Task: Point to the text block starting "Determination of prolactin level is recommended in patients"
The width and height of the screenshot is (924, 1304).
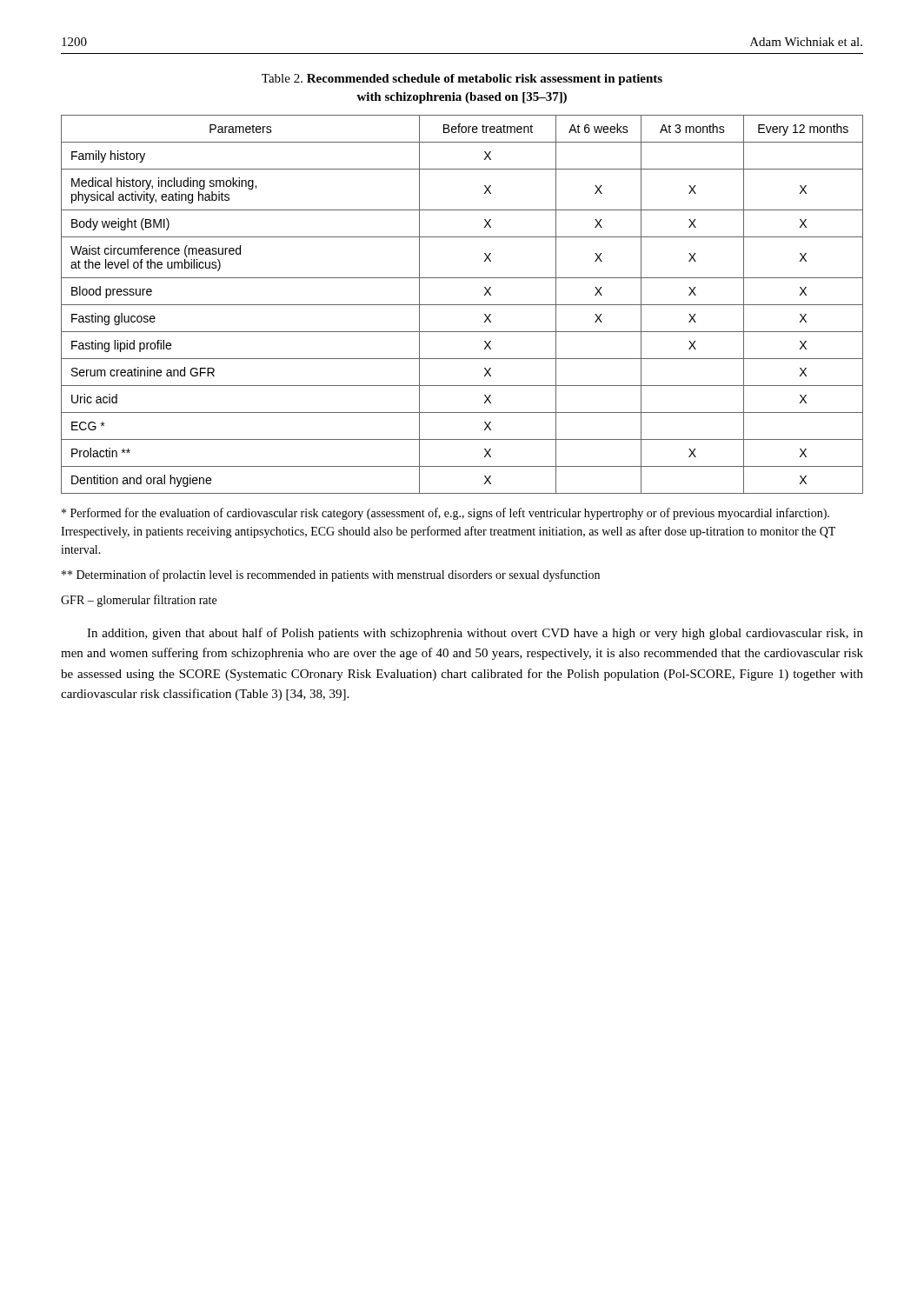Action: coord(331,575)
